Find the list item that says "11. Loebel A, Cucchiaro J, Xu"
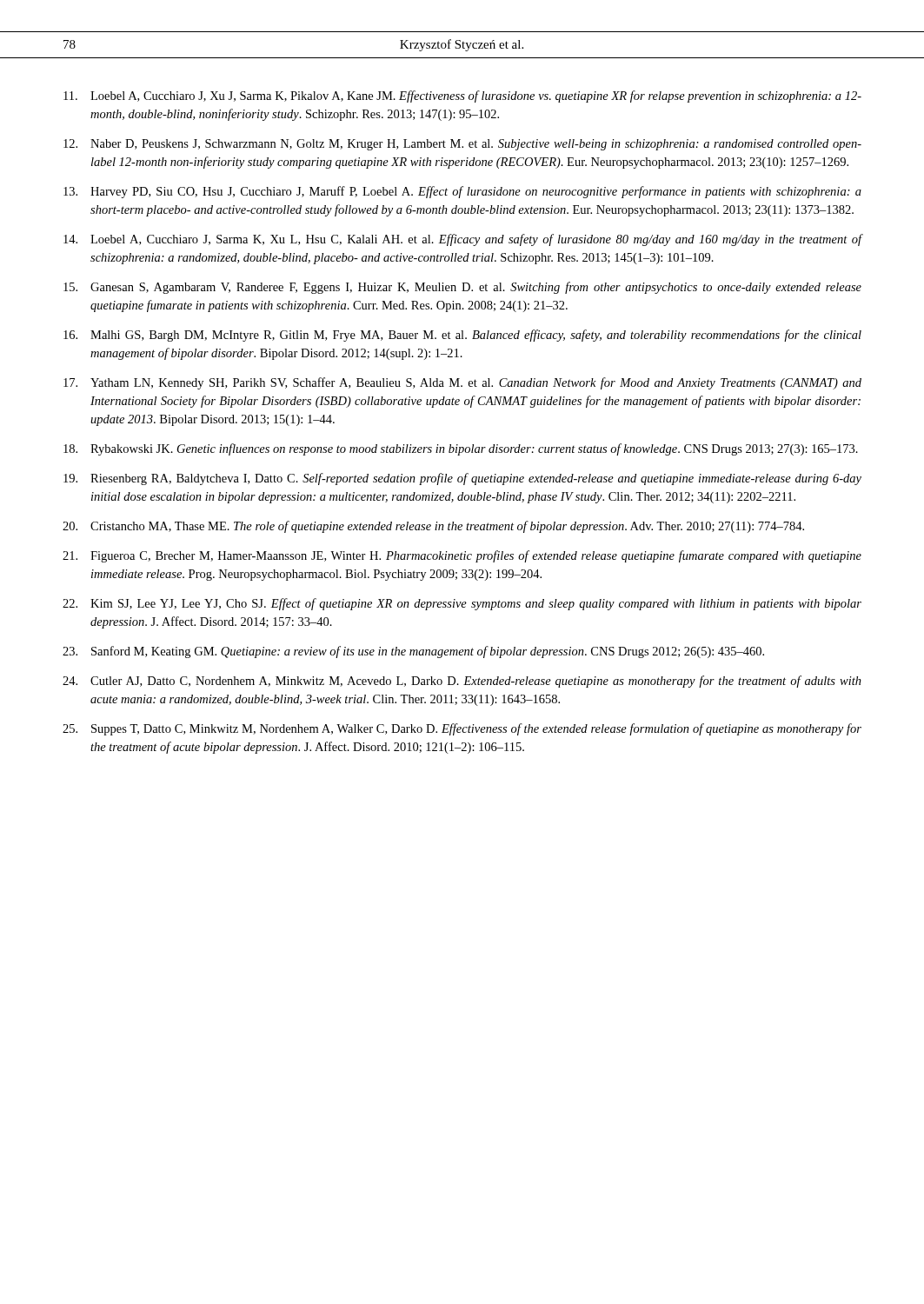Image resolution: width=924 pixels, height=1304 pixels. click(x=462, y=105)
